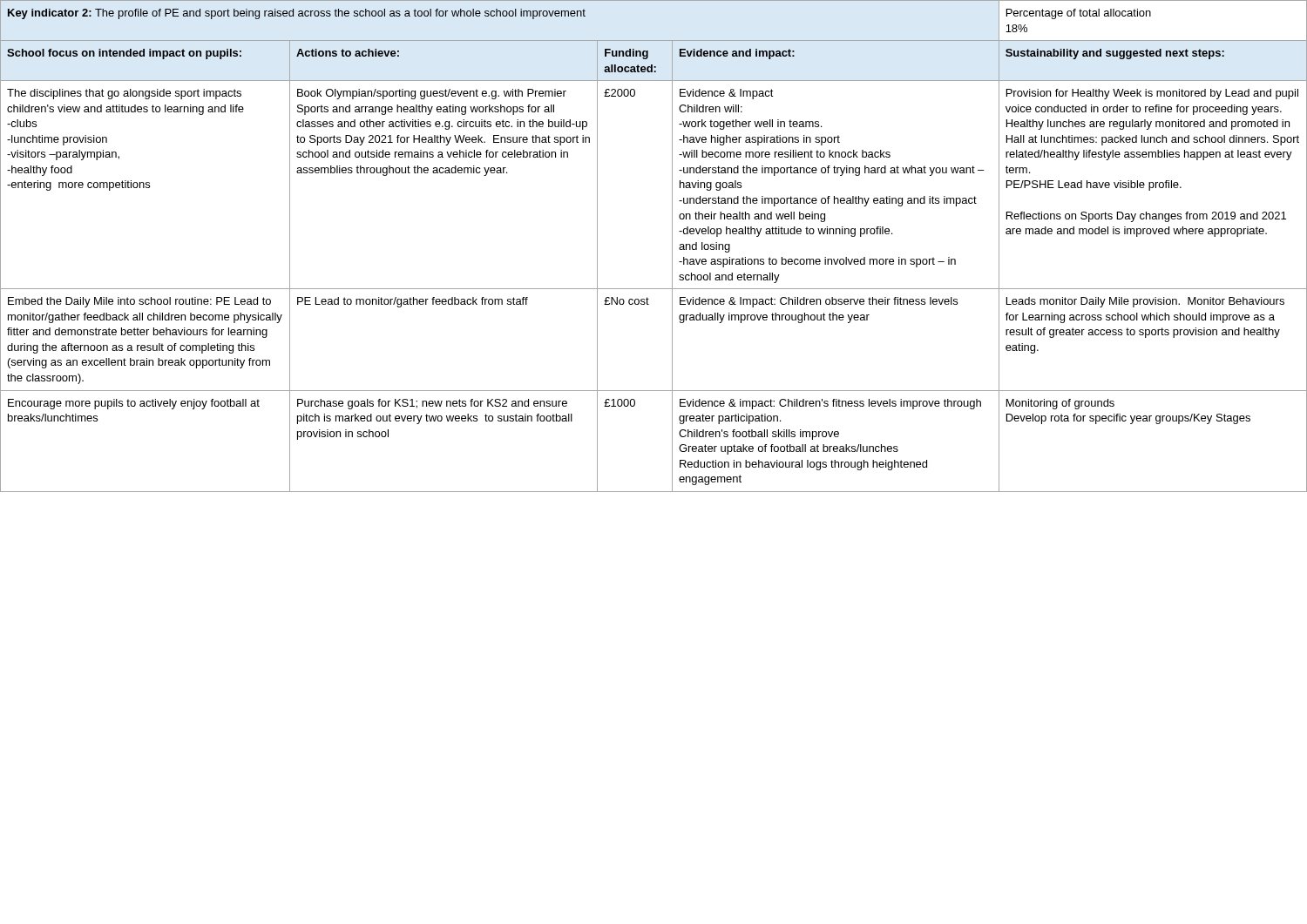Find the table that mentions "Embed the Daily Mile into"
The height and width of the screenshot is (924, 1307).
point(654,246)
